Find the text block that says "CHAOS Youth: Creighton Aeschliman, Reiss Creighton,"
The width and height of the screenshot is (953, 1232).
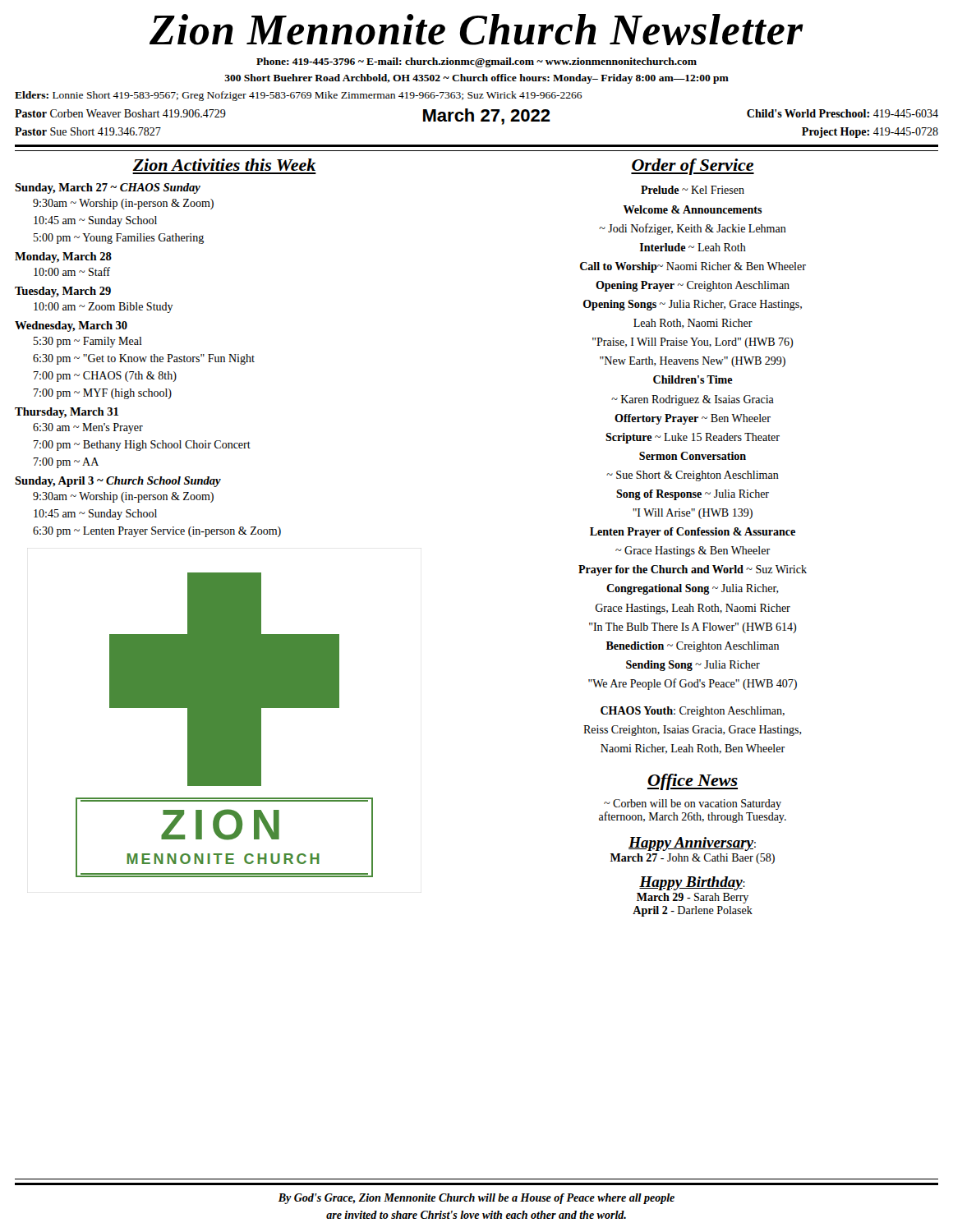[693, 730]
